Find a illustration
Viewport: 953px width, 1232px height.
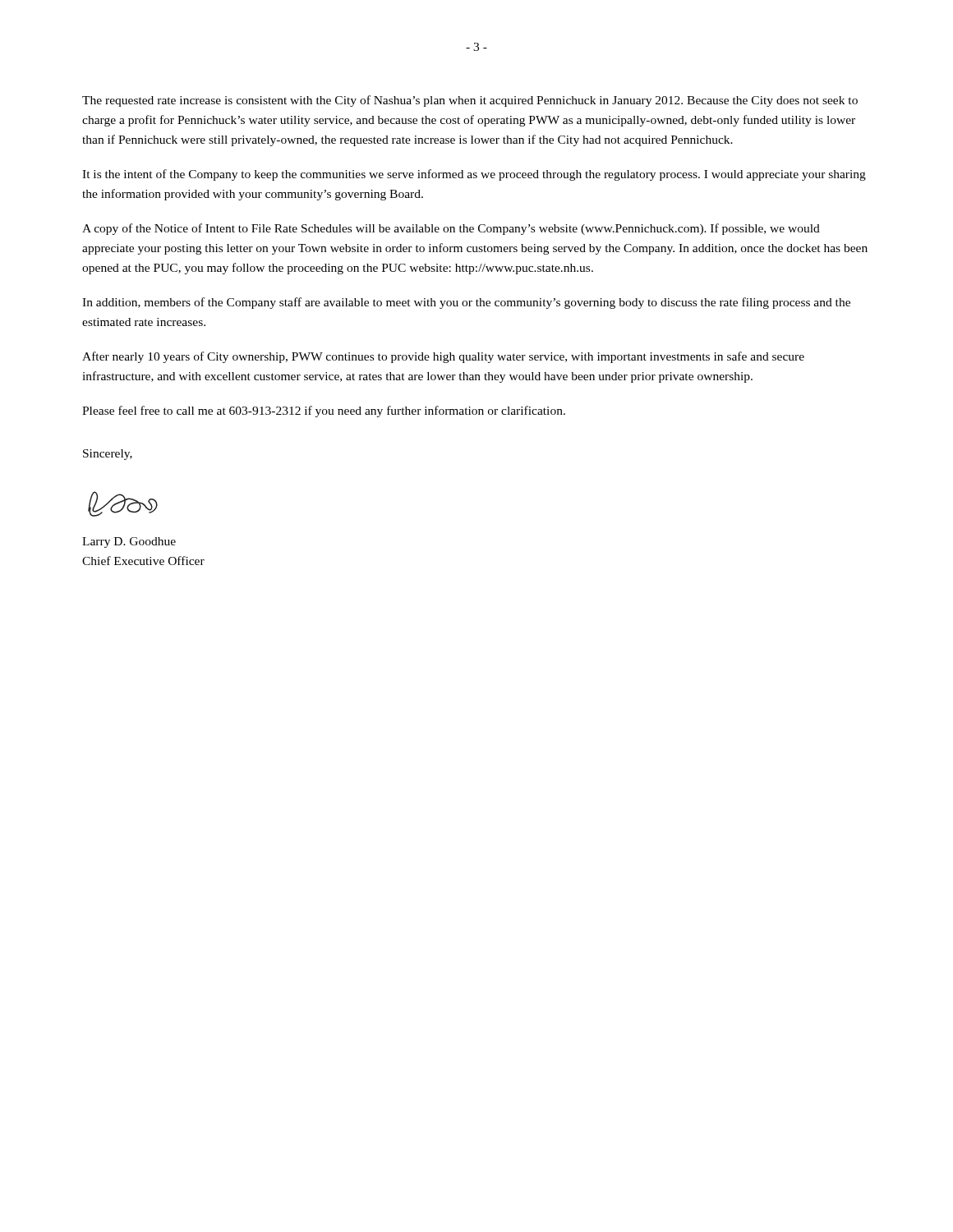(476, 498)
